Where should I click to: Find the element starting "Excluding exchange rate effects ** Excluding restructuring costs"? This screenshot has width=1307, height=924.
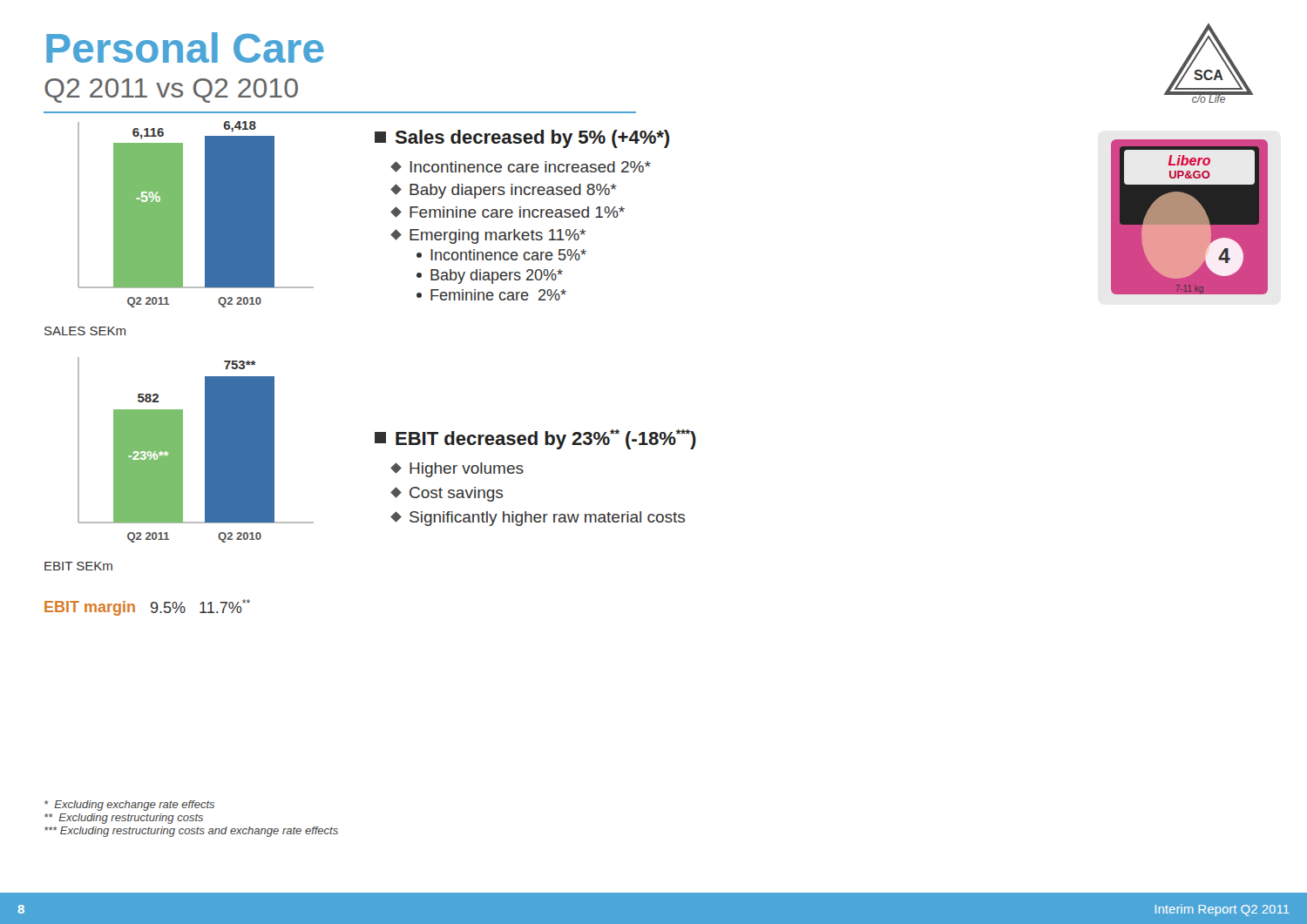click(191, 817)
